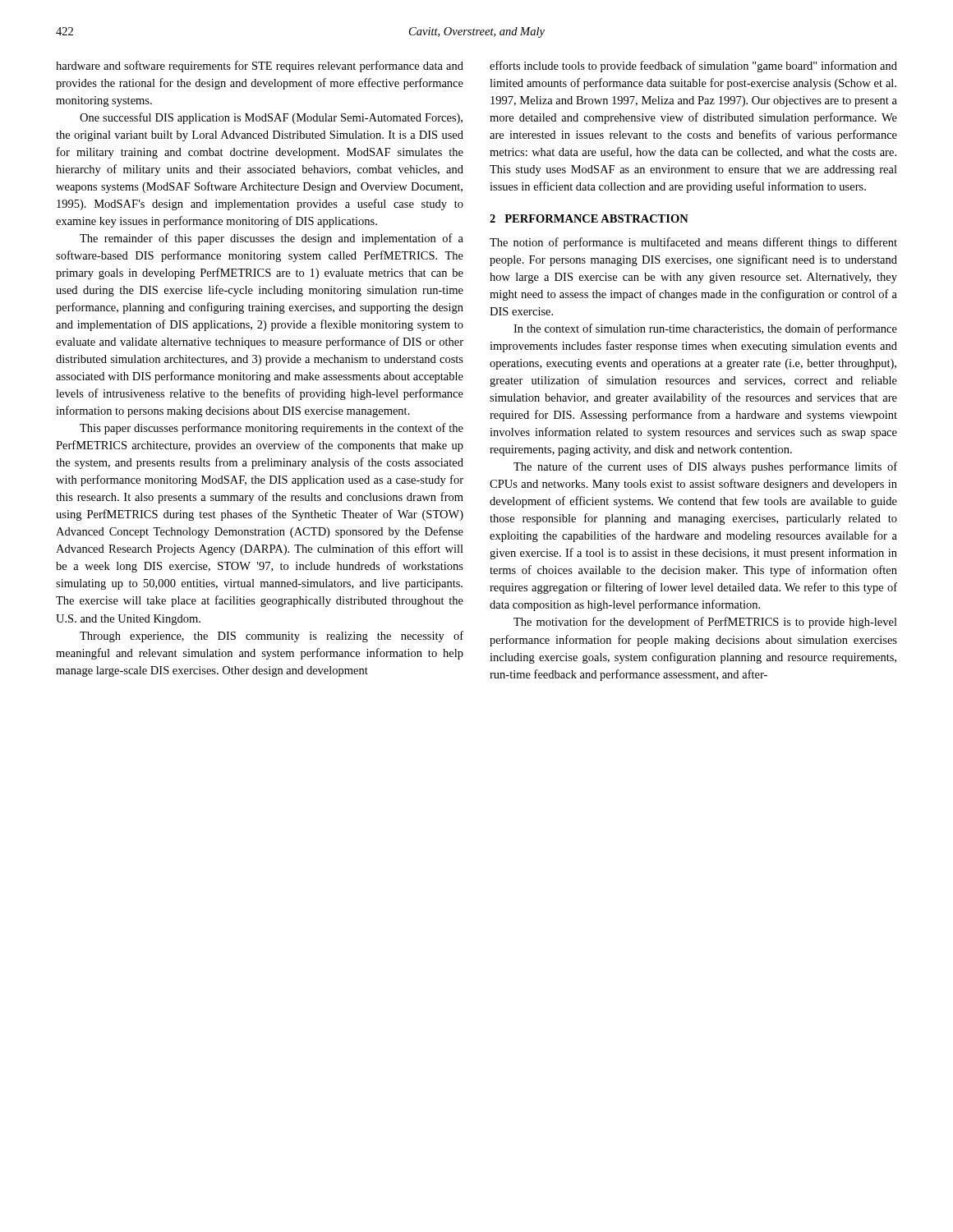Find the text block that reads "hardware and software requirements for STE requires relevant"
The width and height of the screenshot is (953, 1232).
click(x=260, y=368)
